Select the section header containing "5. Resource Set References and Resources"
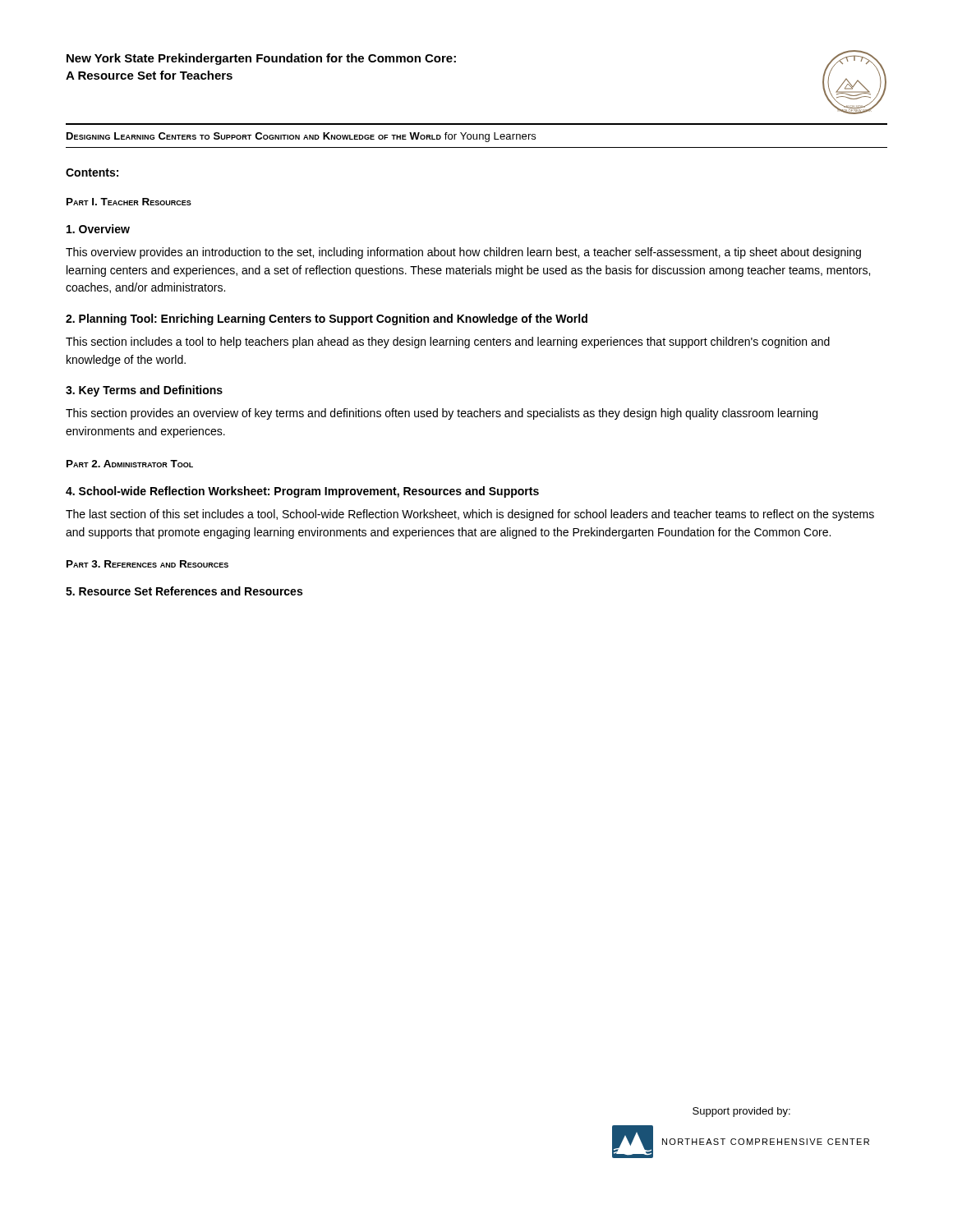 [184, 592]
